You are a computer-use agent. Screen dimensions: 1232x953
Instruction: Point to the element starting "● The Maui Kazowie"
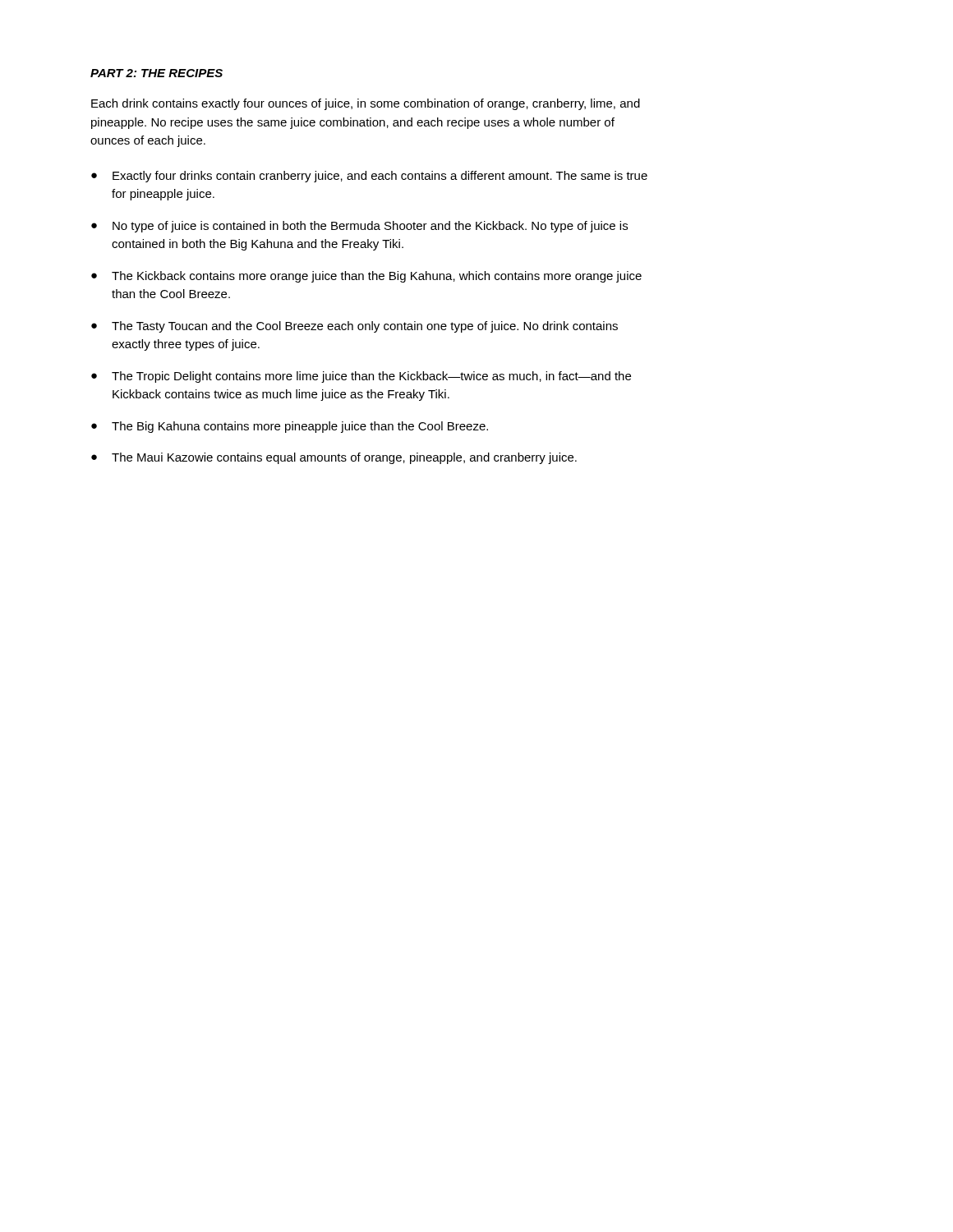[x=370, y=458]
